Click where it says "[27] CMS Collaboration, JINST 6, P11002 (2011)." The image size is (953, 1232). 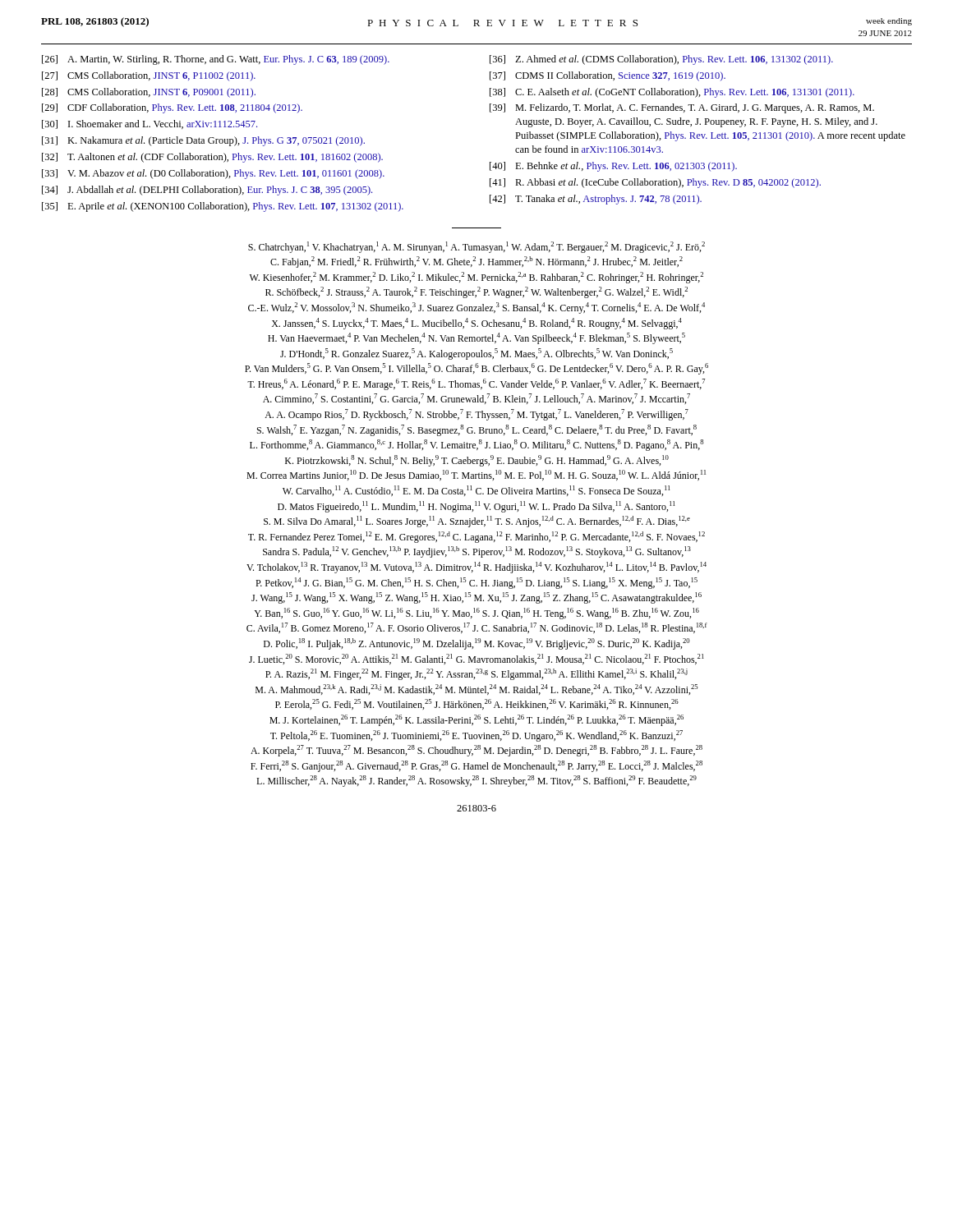pyautogui.click(x=253, y=76)
